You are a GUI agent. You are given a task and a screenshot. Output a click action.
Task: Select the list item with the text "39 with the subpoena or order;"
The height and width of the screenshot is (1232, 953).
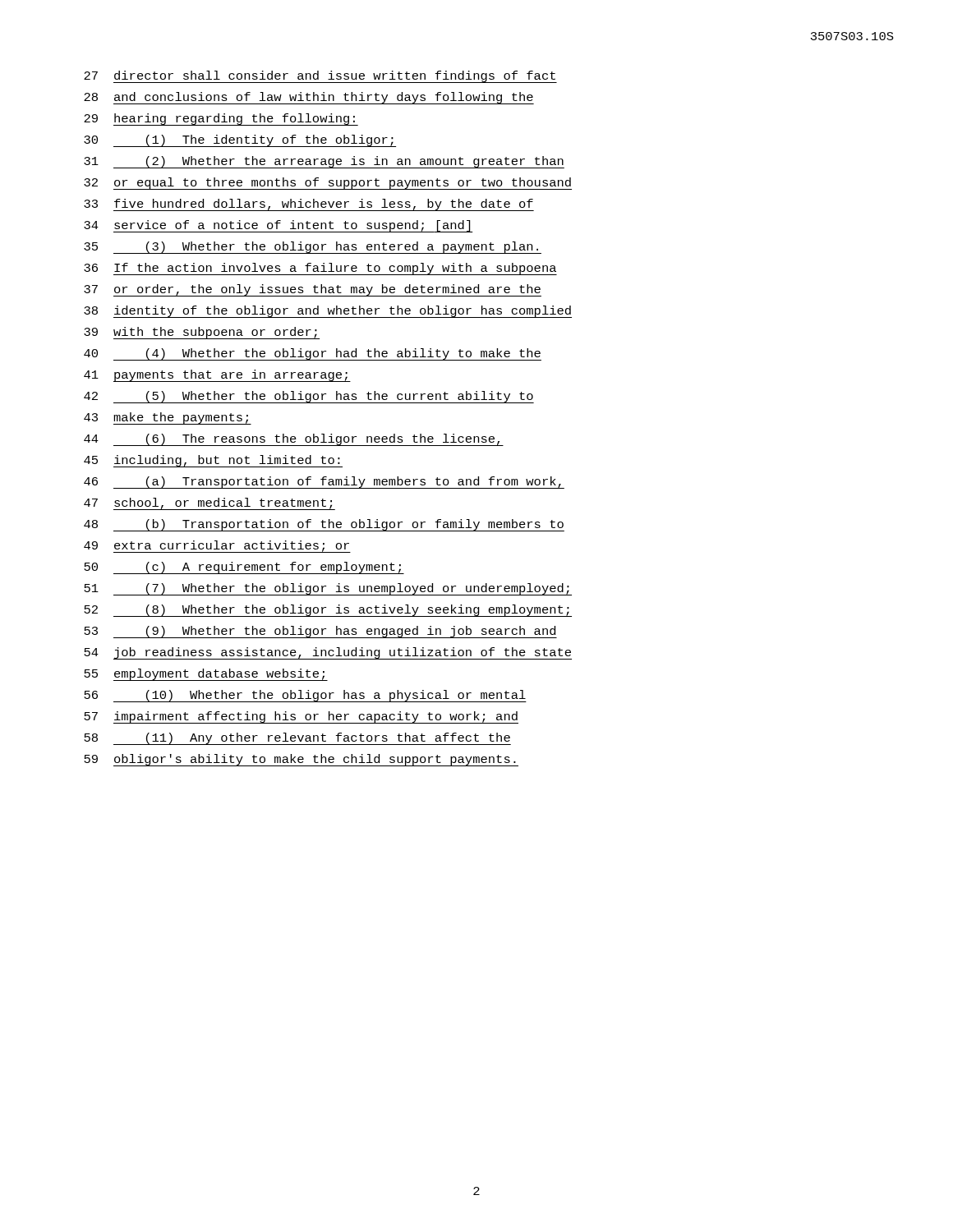(x=202, y=333)
